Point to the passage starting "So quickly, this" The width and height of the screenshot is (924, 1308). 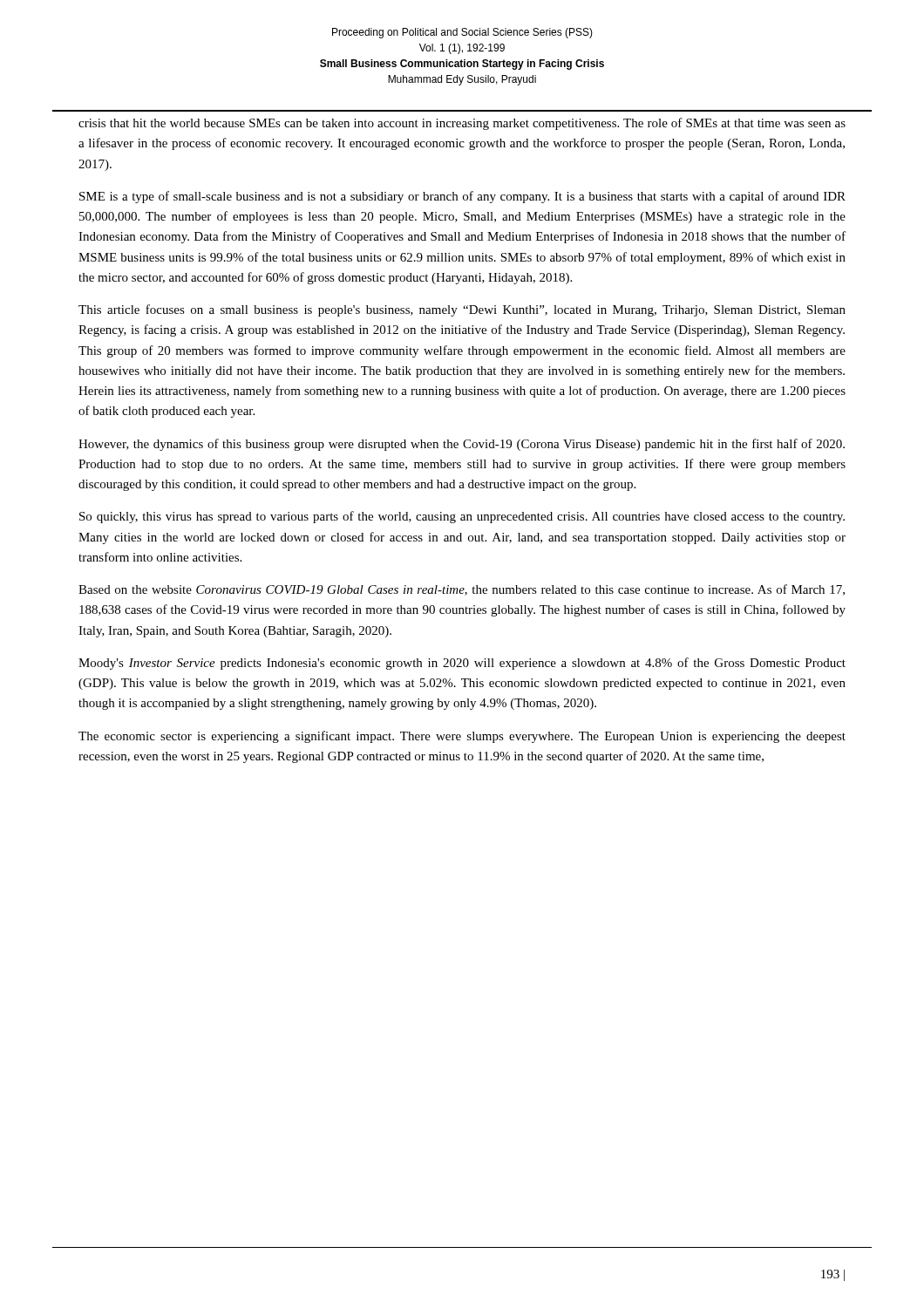pyautogui.click(x=462, y=537)
